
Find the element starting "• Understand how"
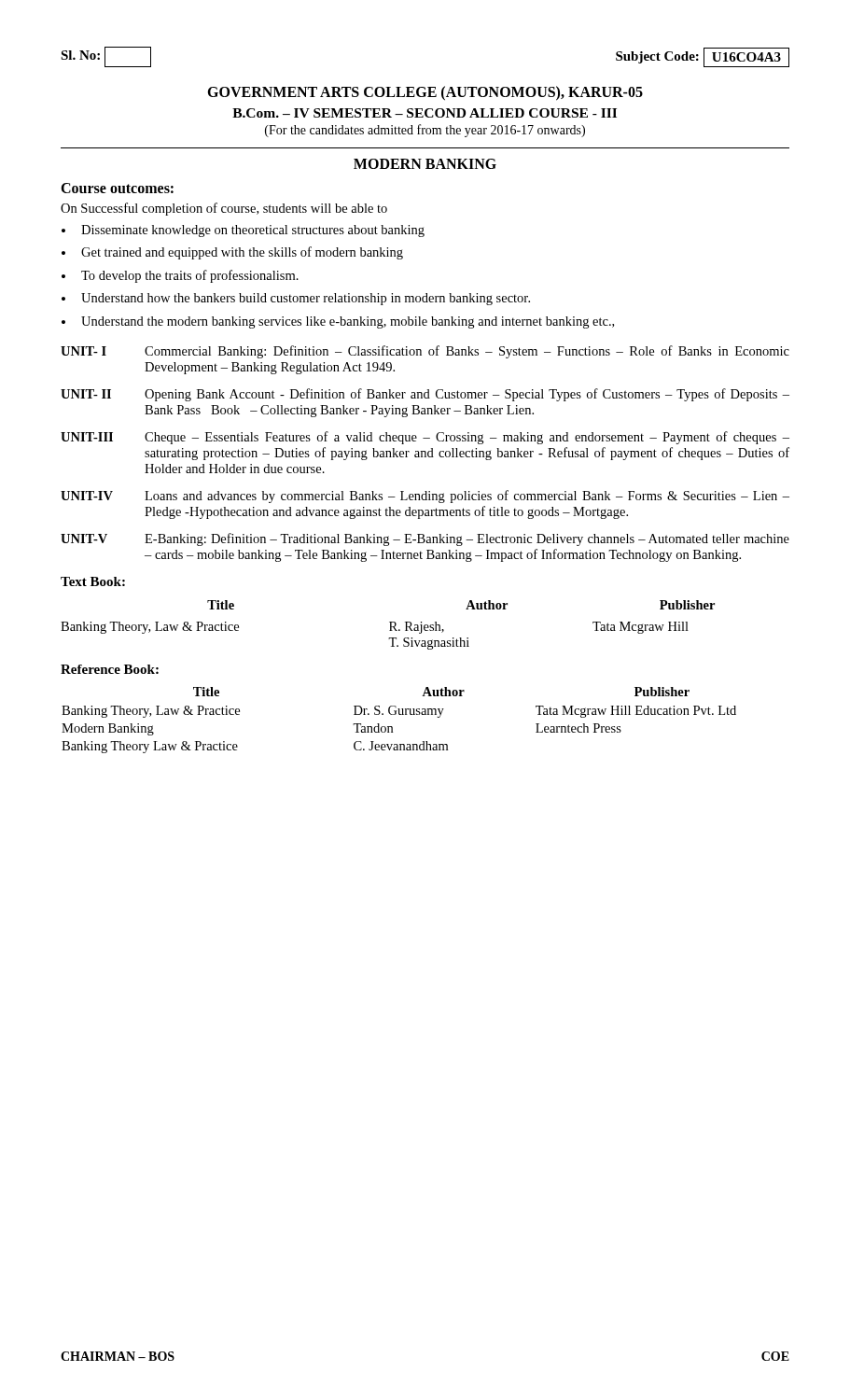(x=296, y=300)
